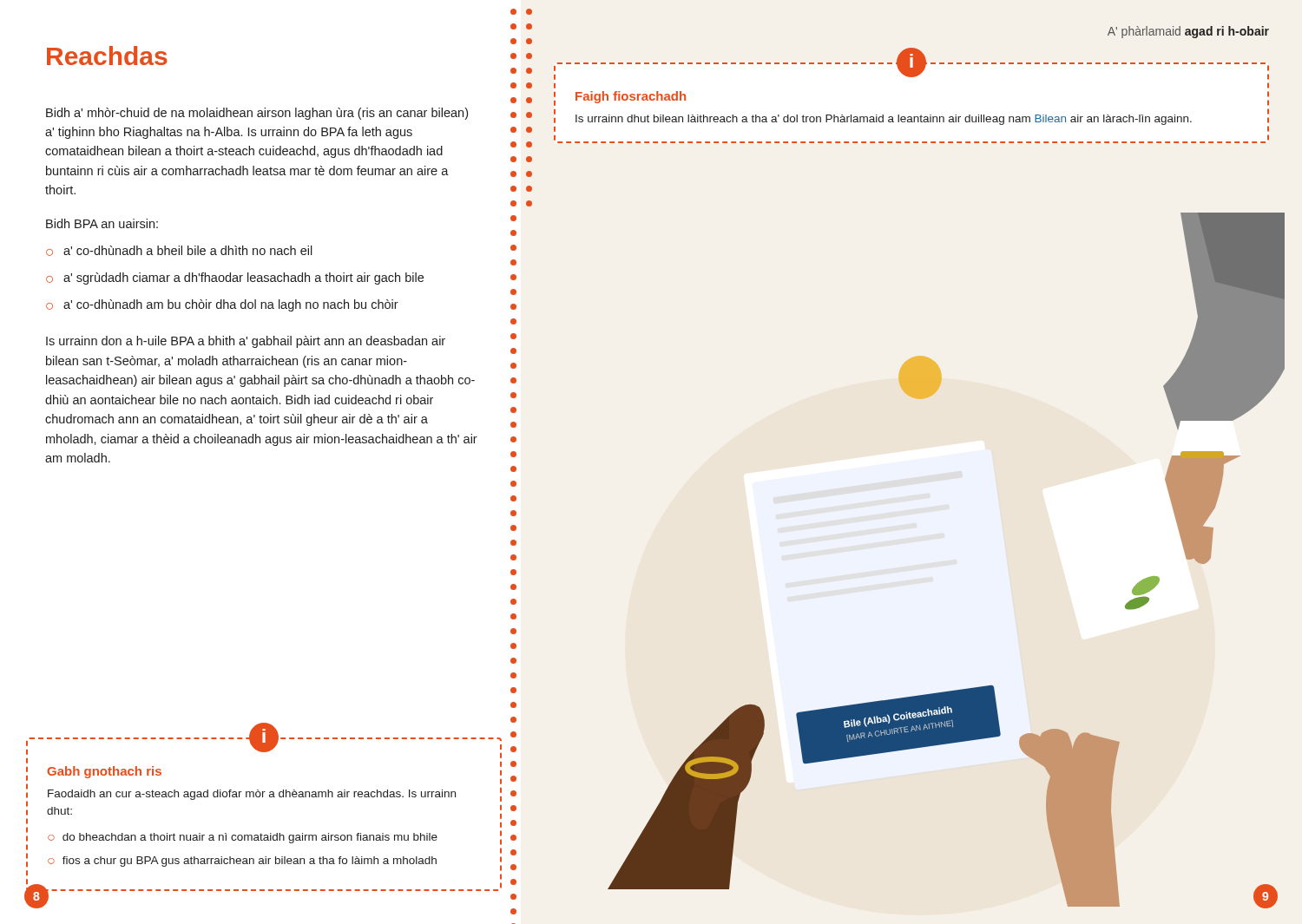This screenshot has width=1302, height=924.
Task: Where is the passage that starts "Is urrainn dhut bilean làithreach"?
Action: pos(912,119)
